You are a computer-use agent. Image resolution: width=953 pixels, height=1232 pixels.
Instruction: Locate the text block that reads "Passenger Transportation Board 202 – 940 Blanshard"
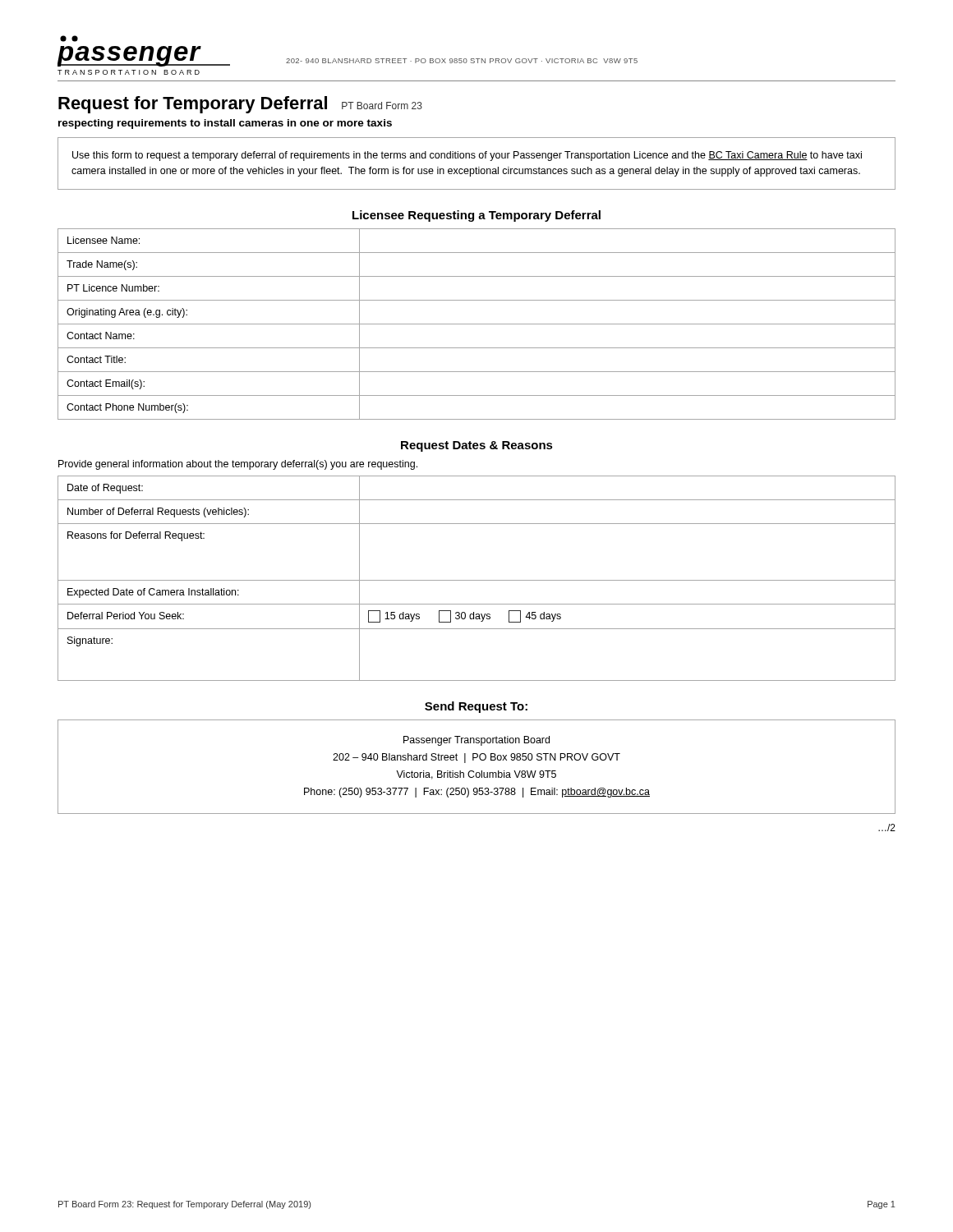tap(476, 766)
